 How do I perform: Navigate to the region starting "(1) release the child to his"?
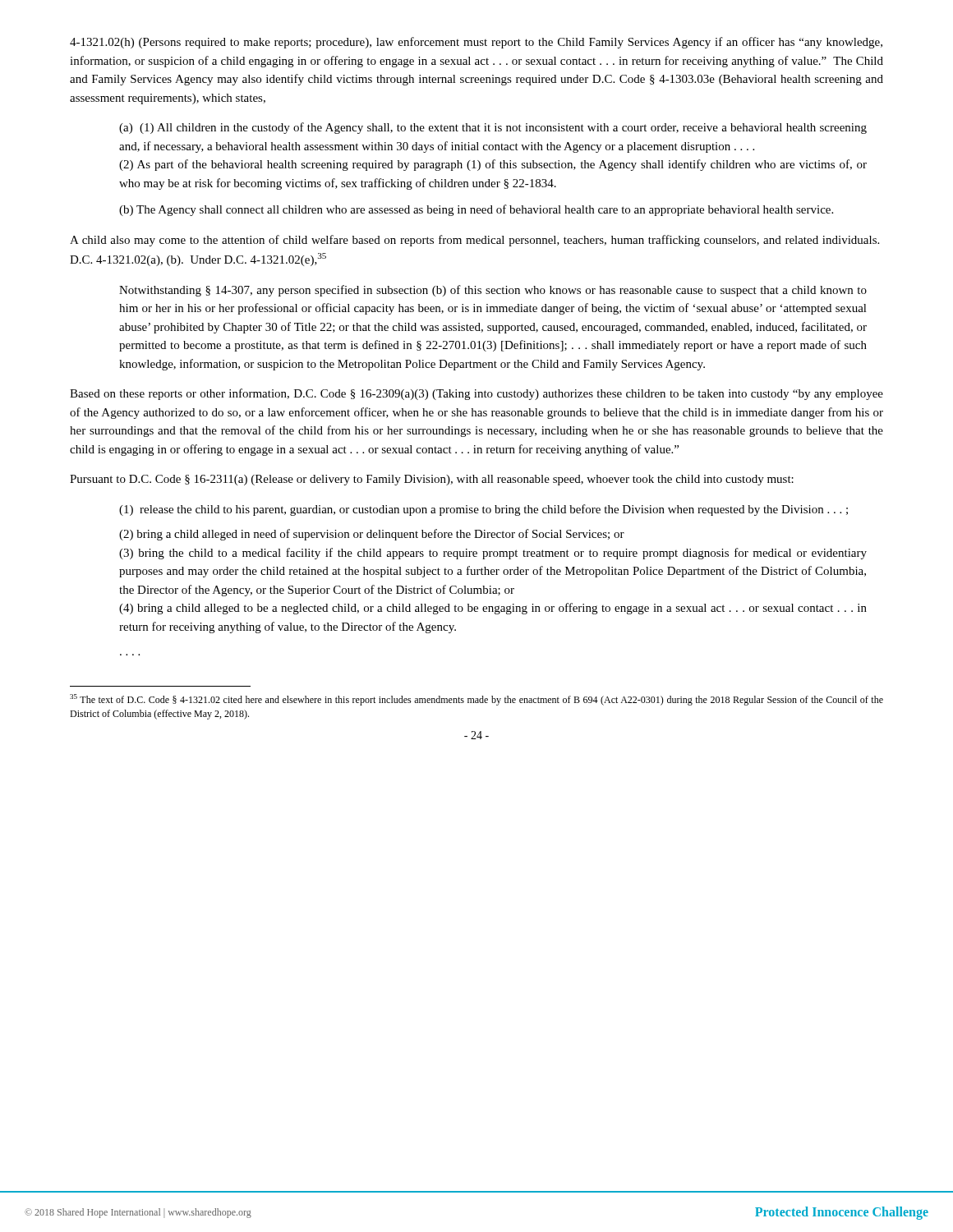pos(484,509)
